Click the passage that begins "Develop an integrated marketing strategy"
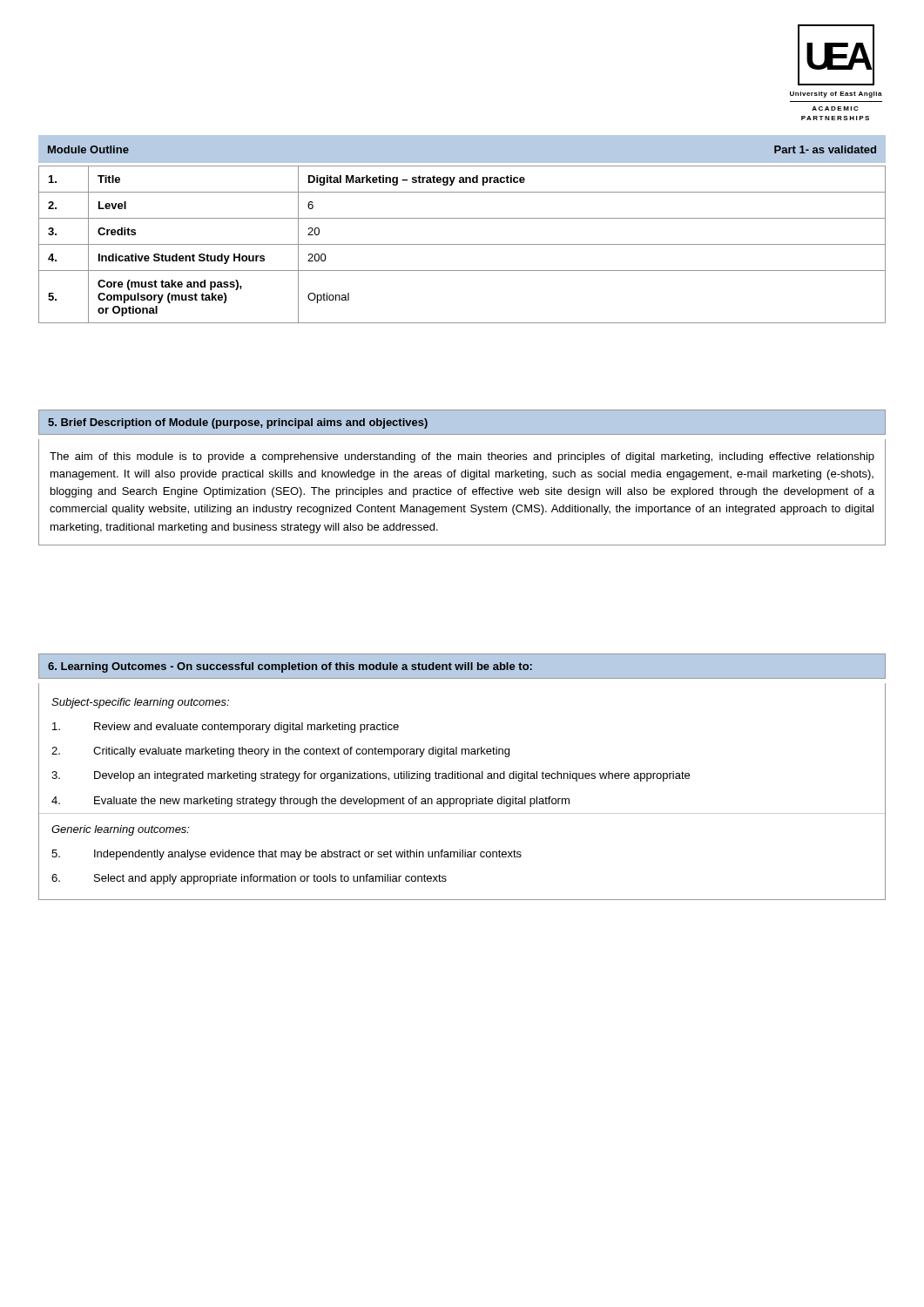Screen dimensions: 1307x924 pos(392,775)
